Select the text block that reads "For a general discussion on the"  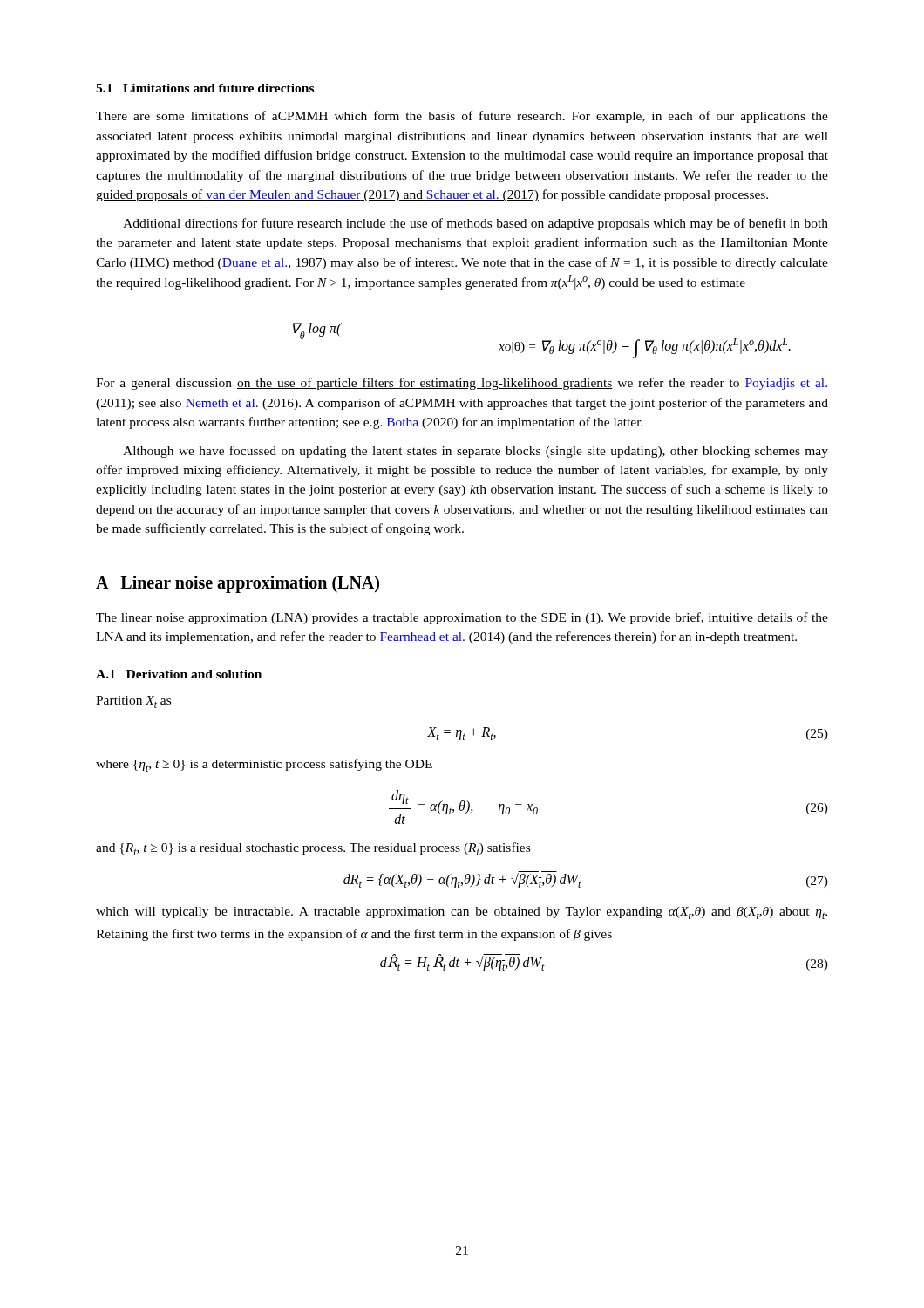pos(462,402)
